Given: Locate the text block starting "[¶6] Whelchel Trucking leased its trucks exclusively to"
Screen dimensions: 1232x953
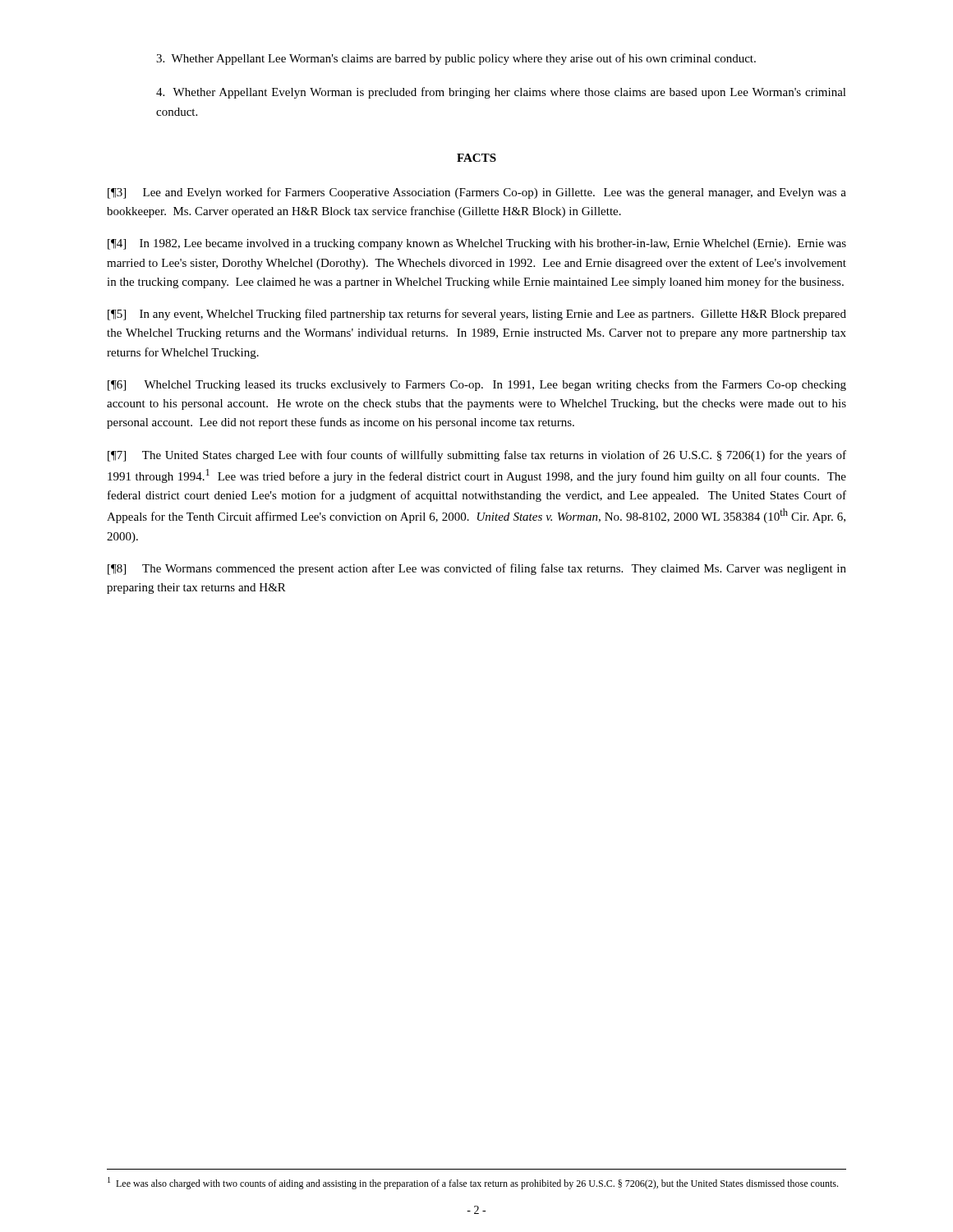Looking at the screenshot, I should point(476,403).
